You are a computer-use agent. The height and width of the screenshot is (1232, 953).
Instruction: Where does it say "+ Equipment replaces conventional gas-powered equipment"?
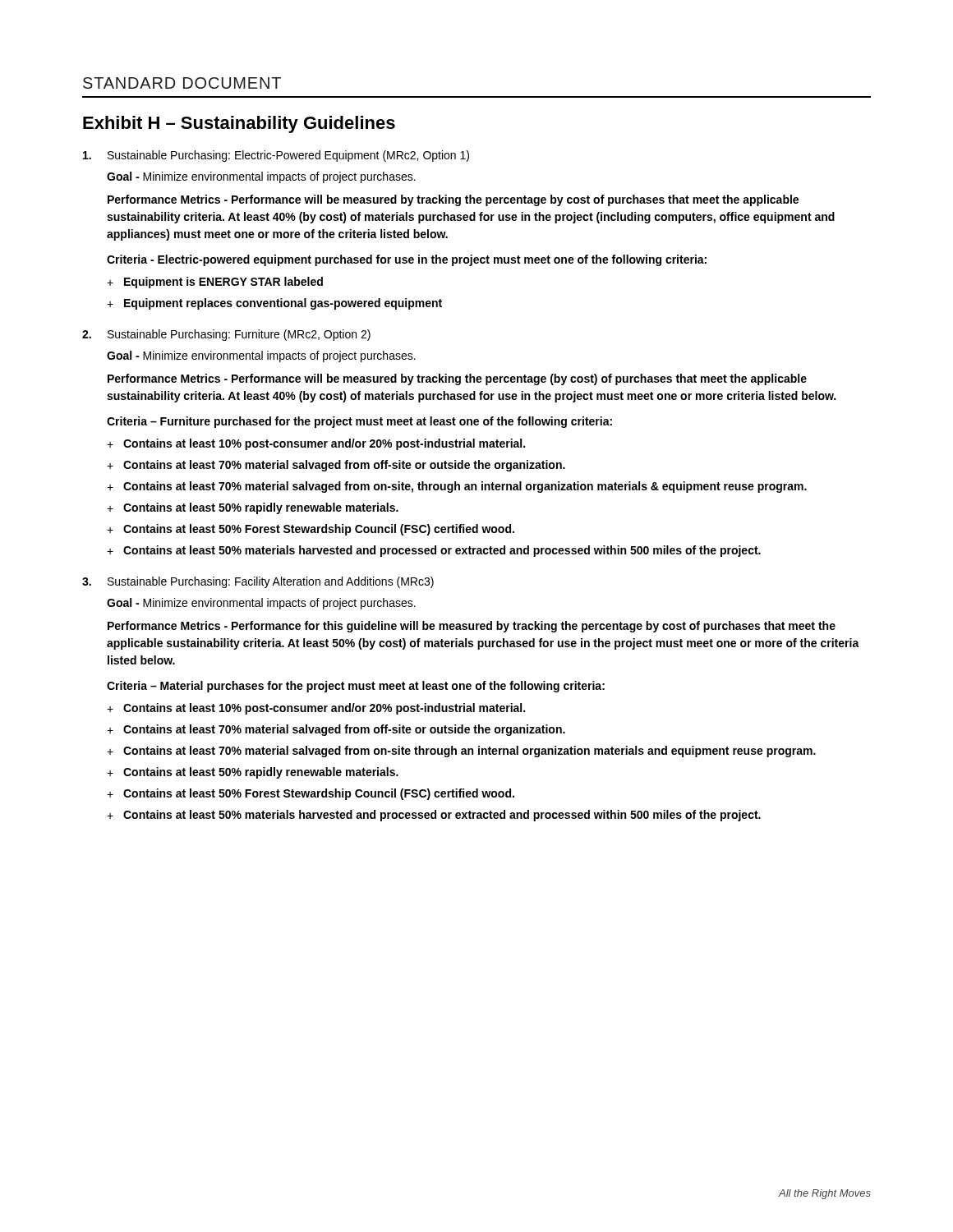[275, 304]
